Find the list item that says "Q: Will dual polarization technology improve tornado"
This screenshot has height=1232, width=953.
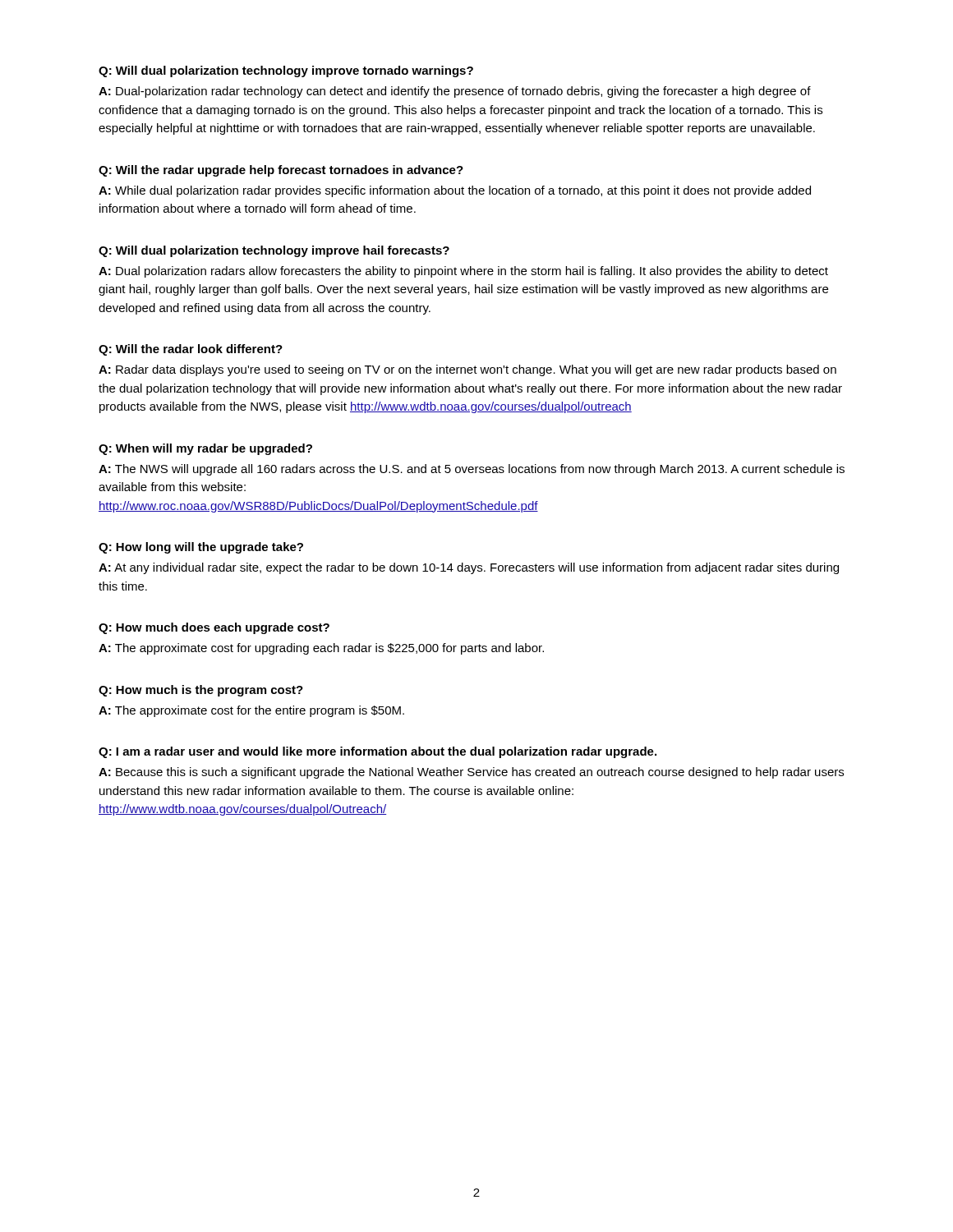(x=476, y=100)
